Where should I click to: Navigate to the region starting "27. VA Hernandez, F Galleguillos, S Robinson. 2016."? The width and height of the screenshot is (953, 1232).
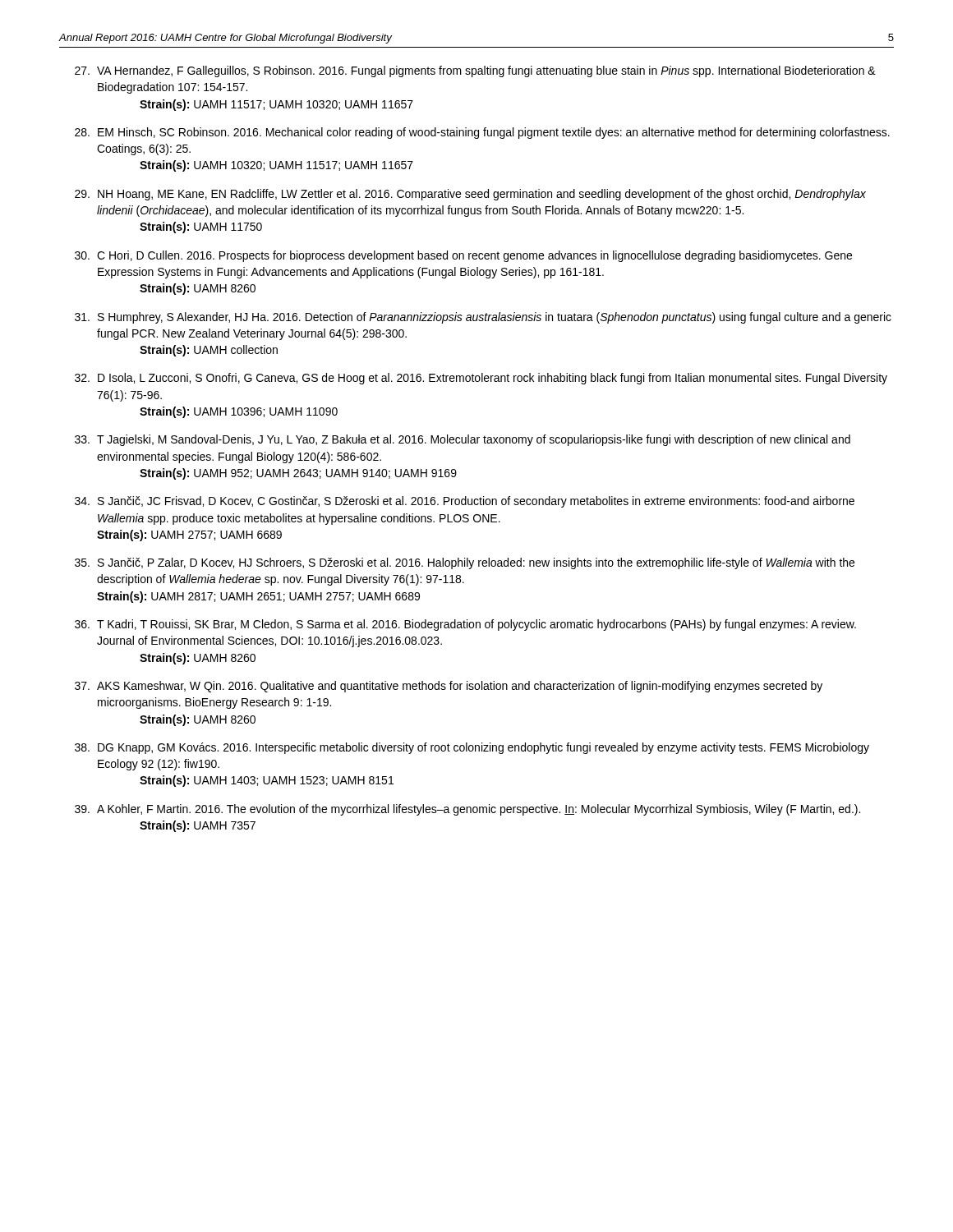click(x=476, y=87)
